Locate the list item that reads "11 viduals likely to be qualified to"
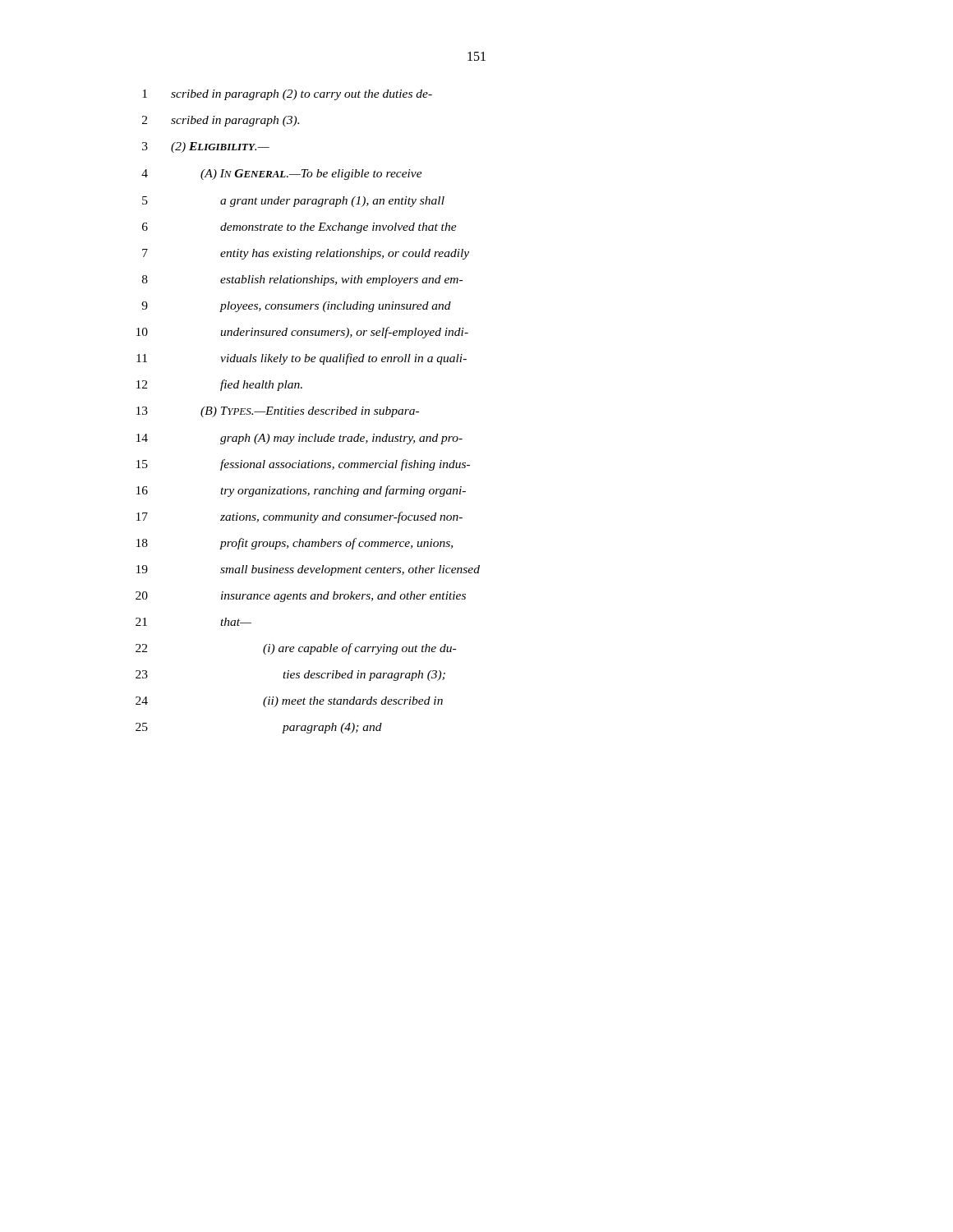This screenshot has width=953, height=1232. pos(302,359)
